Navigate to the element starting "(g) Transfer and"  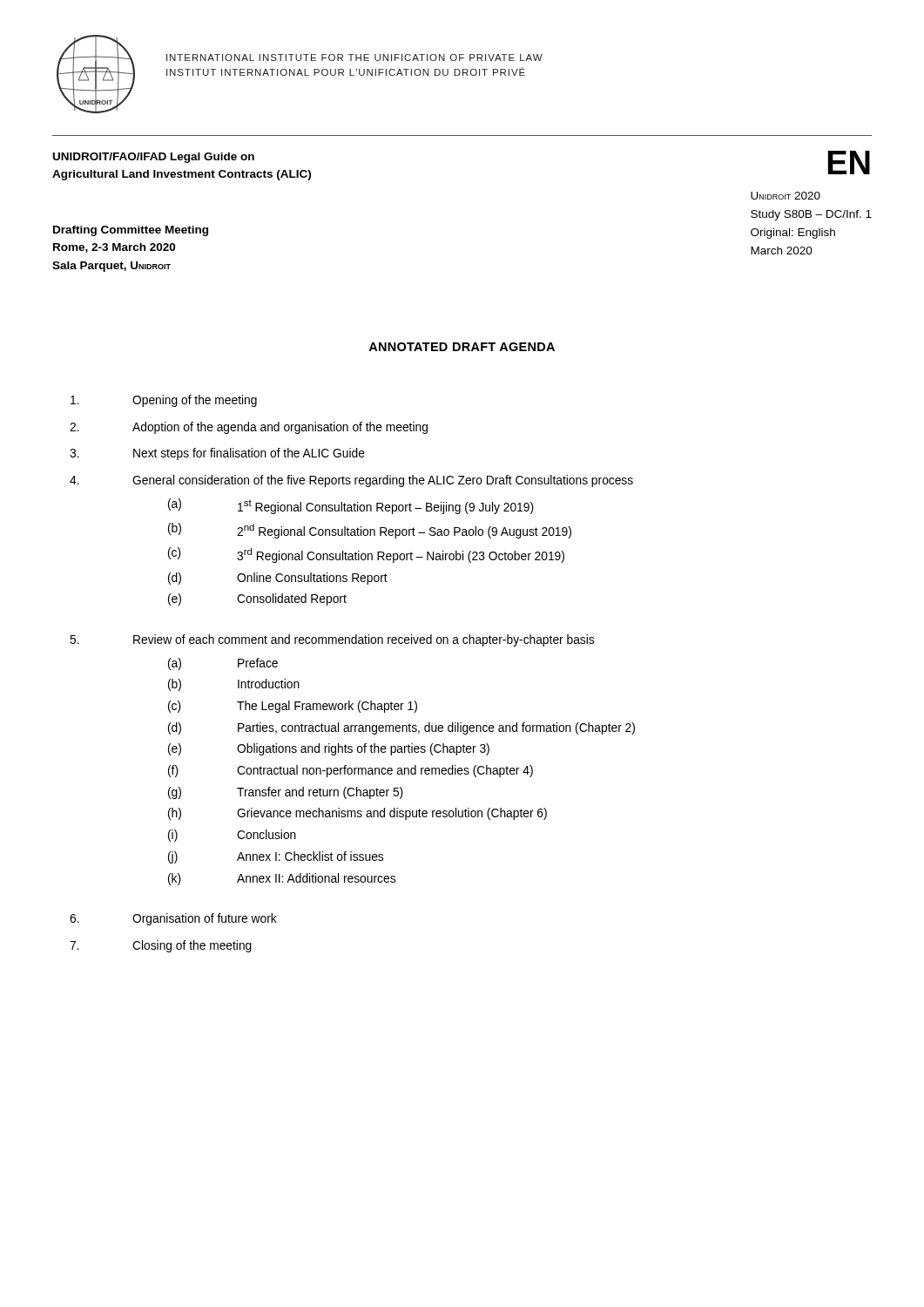click(286, 793)
